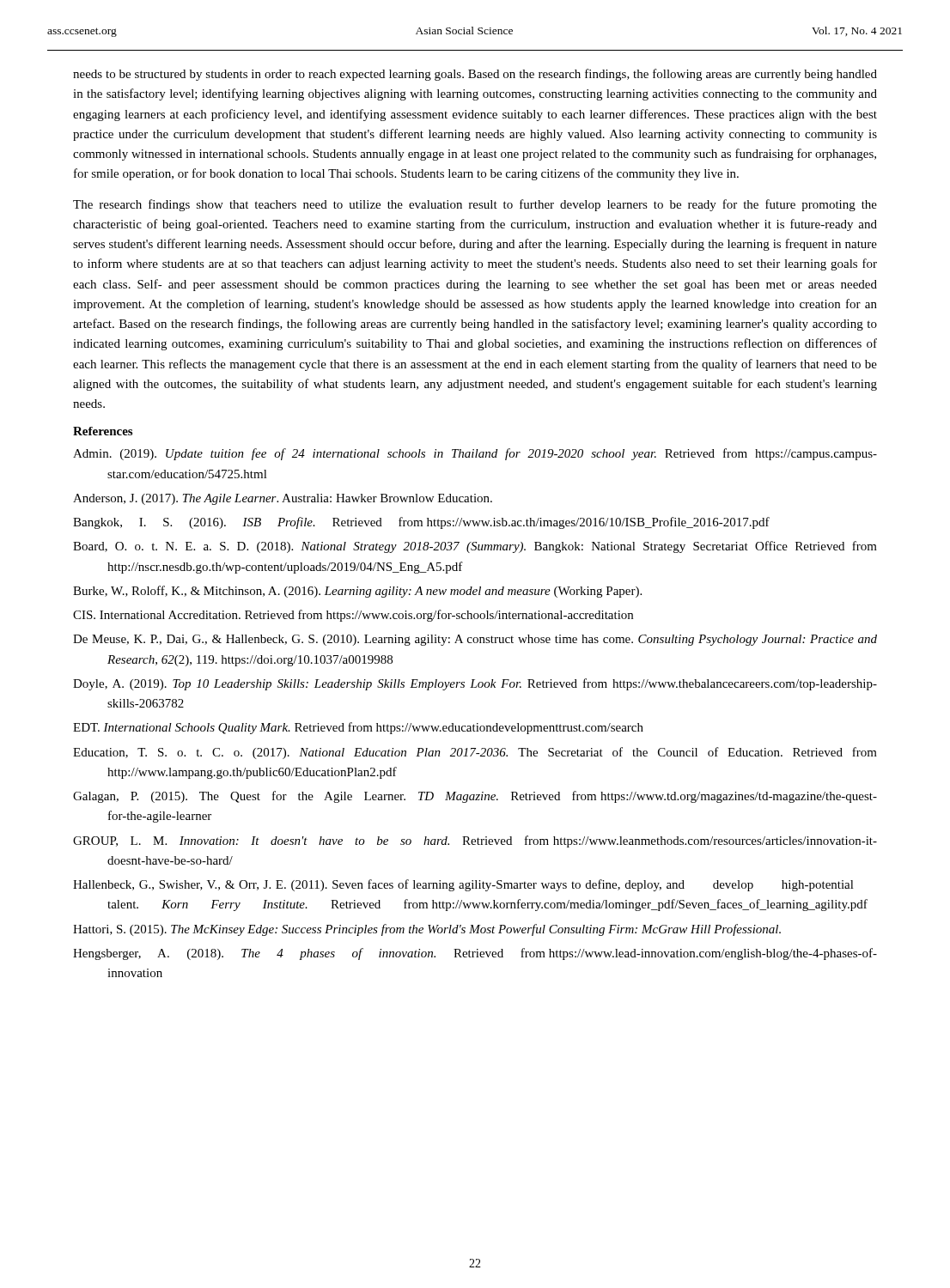Viewport: 950px width, 1288px height.
Task: Locate the region starting "De Meuse, K. P., Dai, G., &"
Action: click(475, 649)
